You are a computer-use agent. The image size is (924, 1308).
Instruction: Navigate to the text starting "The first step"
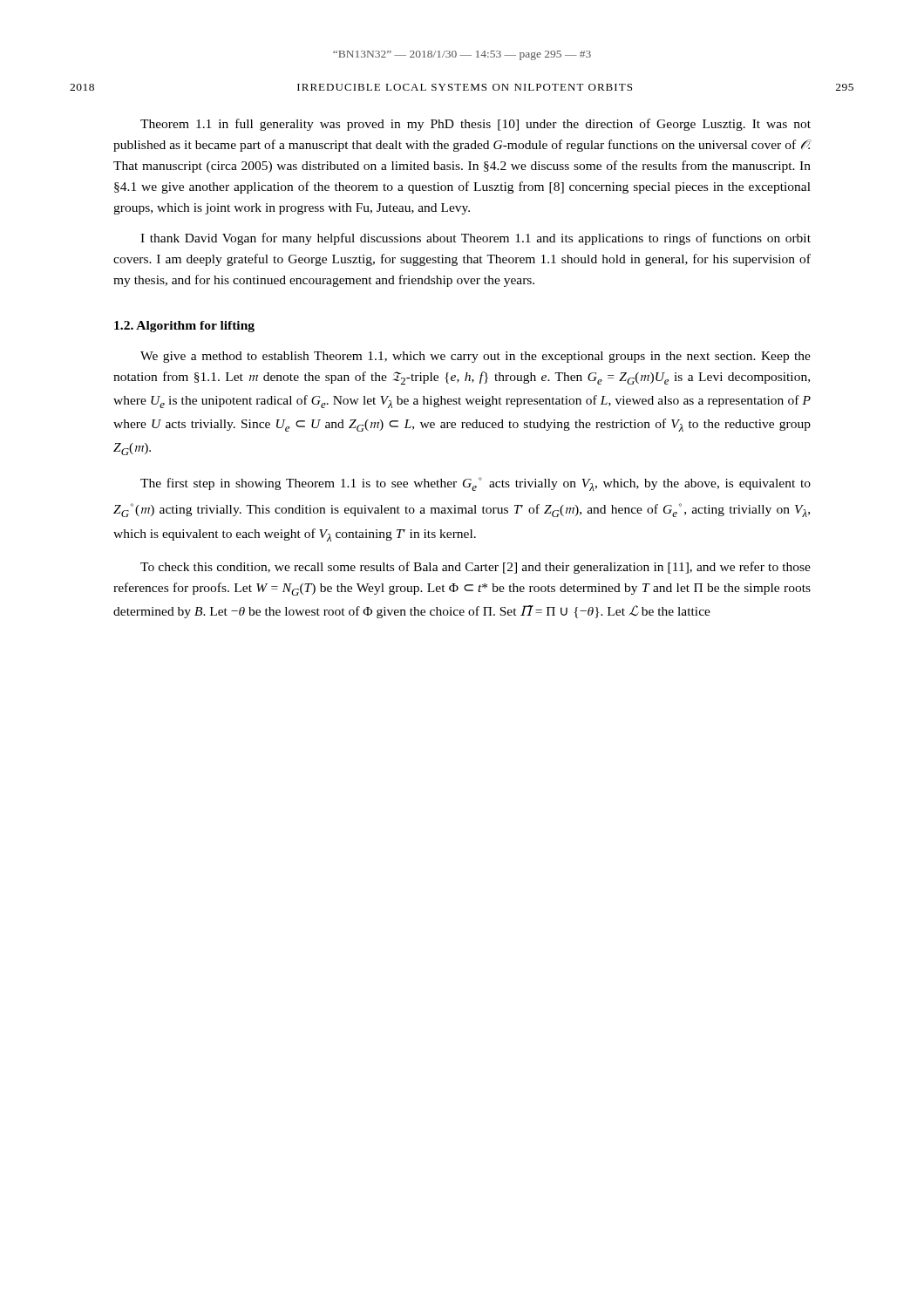click(462, 508)
